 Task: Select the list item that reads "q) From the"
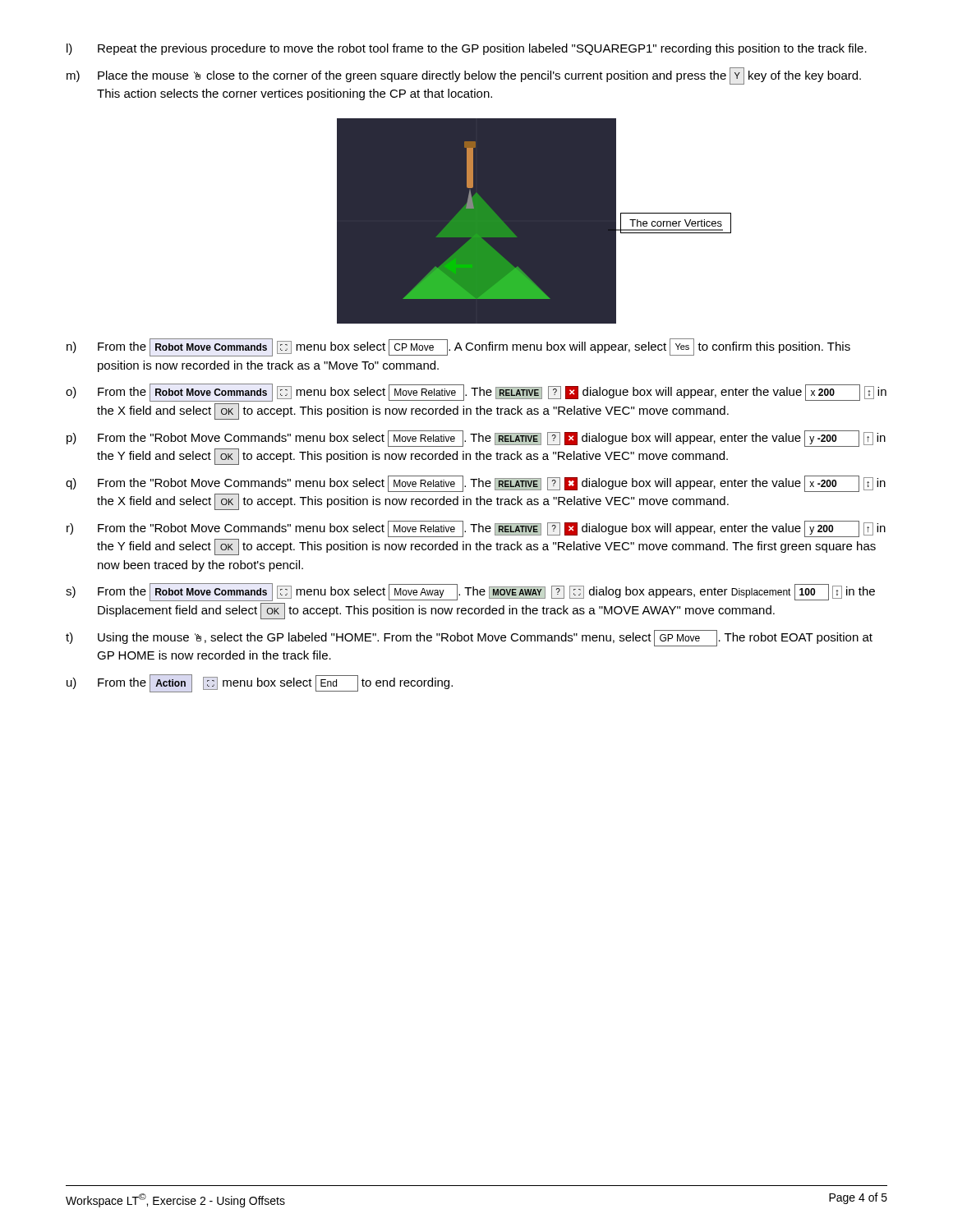click(476, 492)
